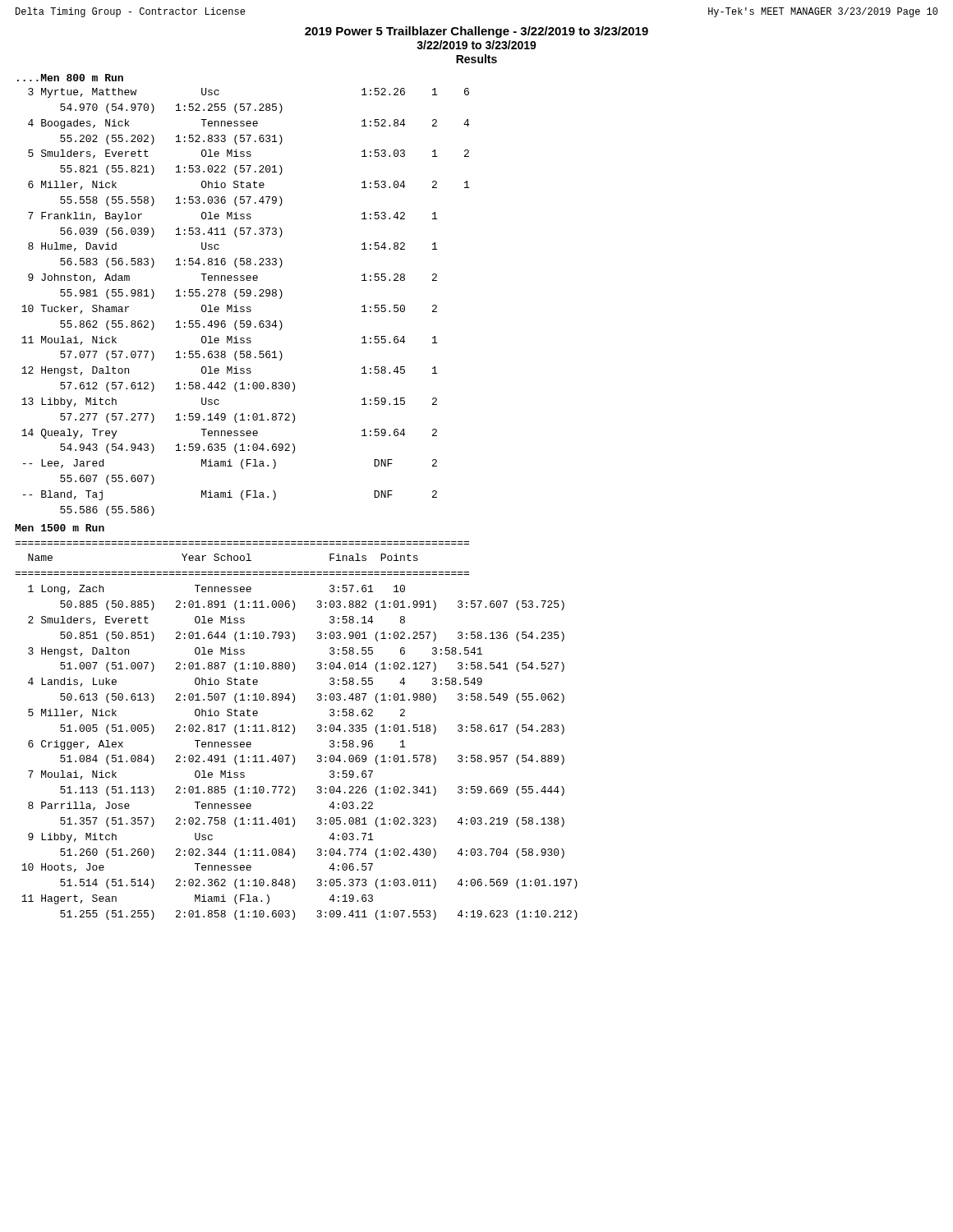This screenshot has height=1232, width=953.
Task: Find the passage starting "2019 Power 5 Trailblazer Challenge - 3/22/2019 to"
Action: [476, 31]
